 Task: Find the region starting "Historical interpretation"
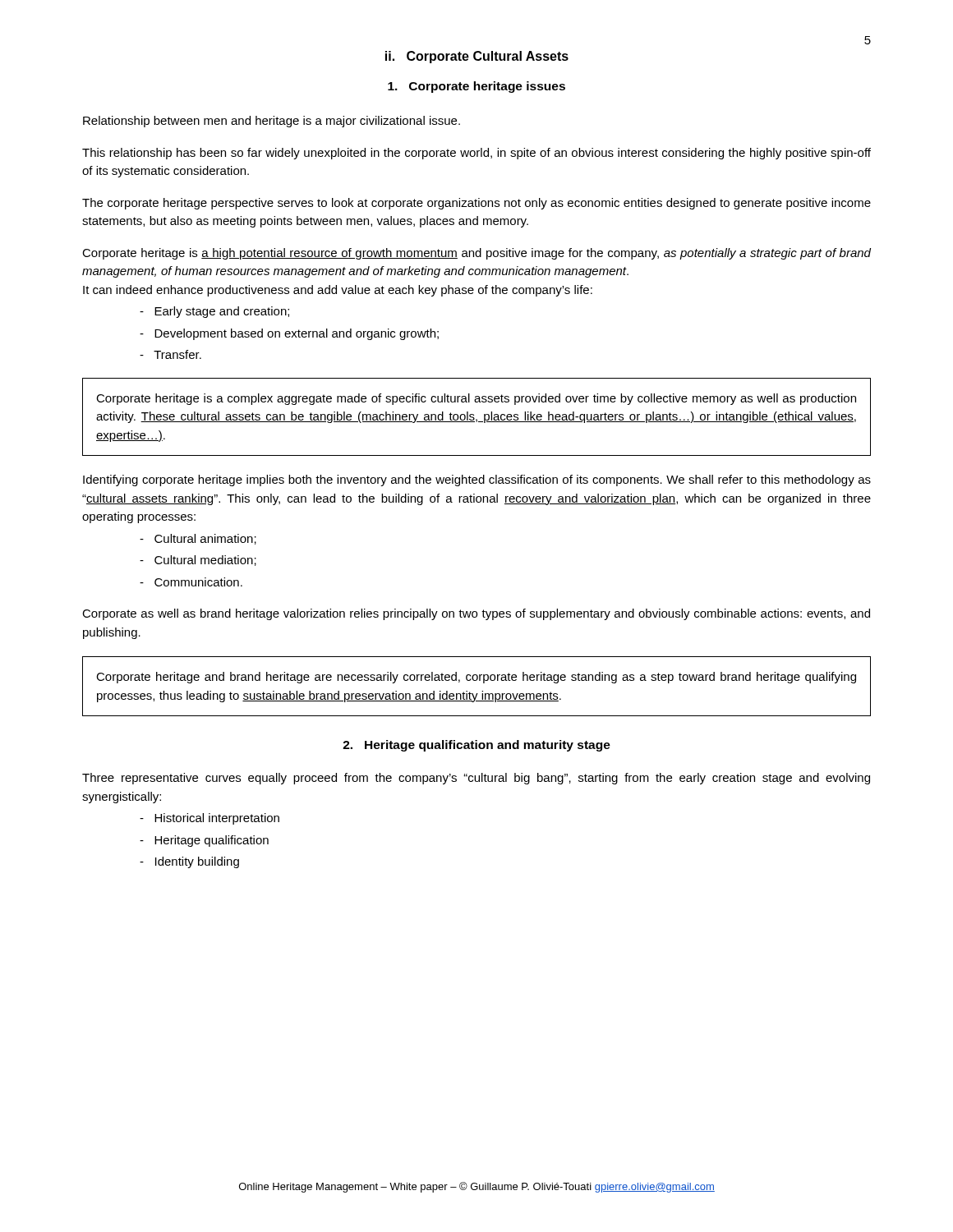(x=210, y=818)
